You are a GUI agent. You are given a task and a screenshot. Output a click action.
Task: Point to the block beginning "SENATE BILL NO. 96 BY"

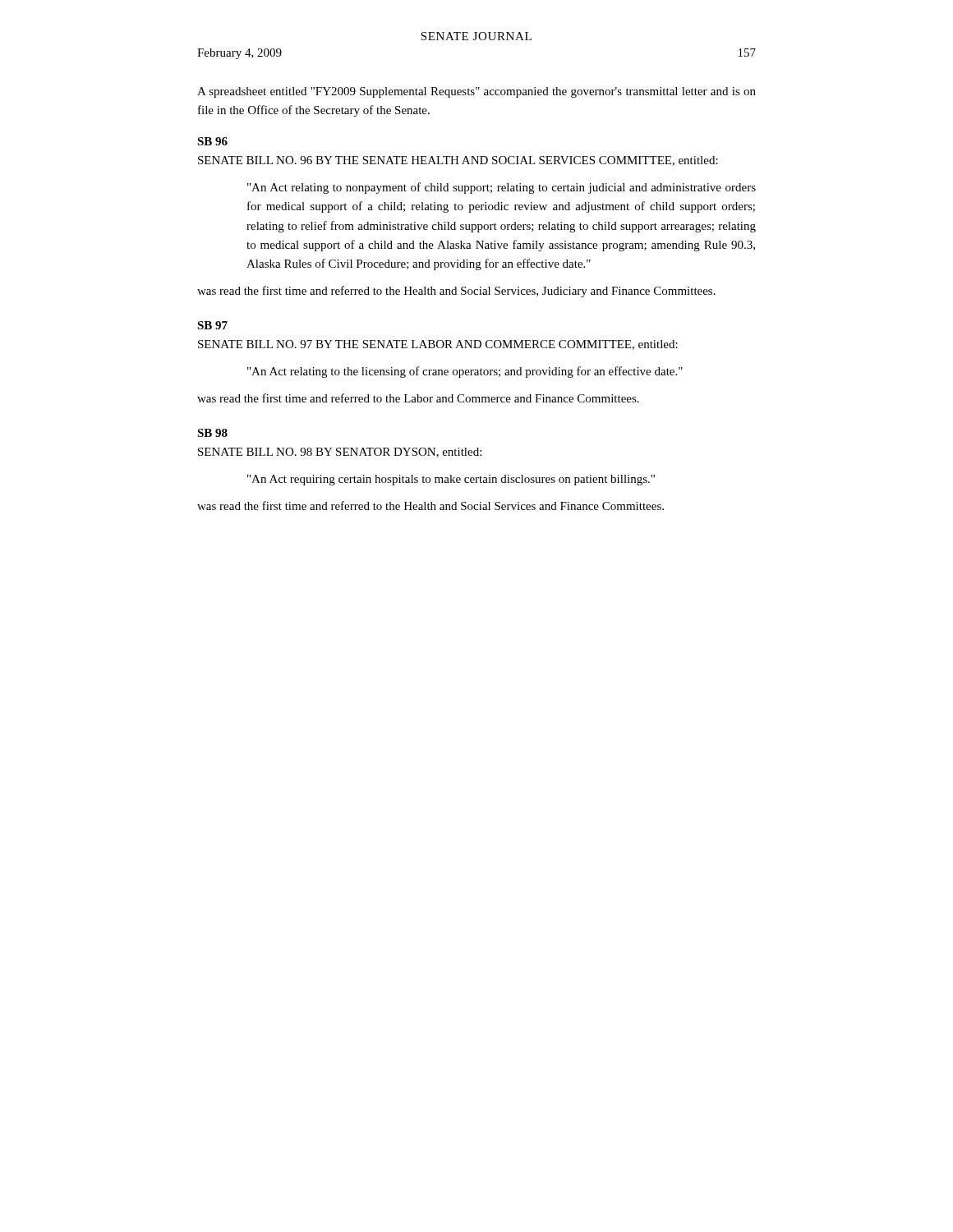[458, 160]
